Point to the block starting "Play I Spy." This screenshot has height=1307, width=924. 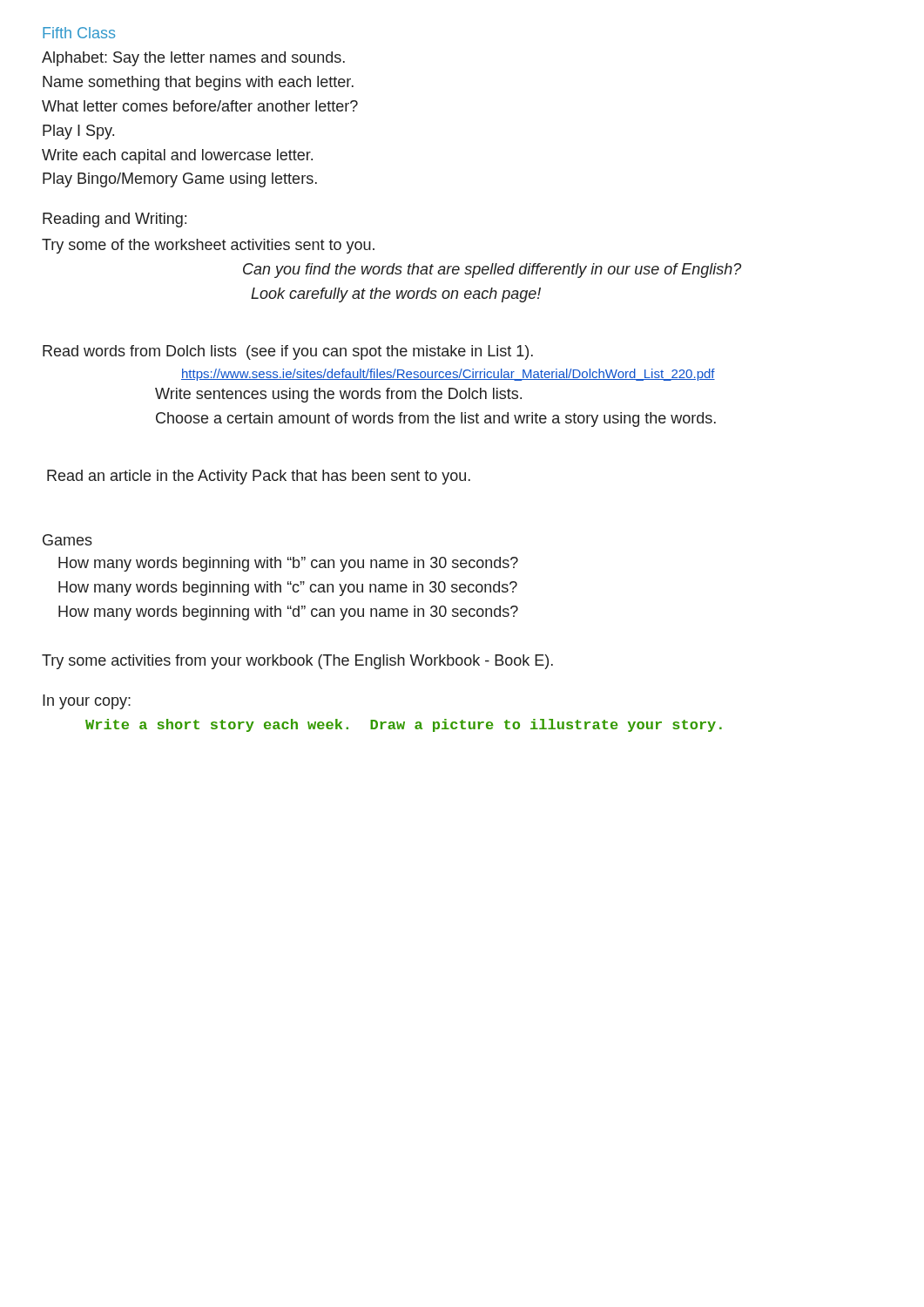[79, 130]
